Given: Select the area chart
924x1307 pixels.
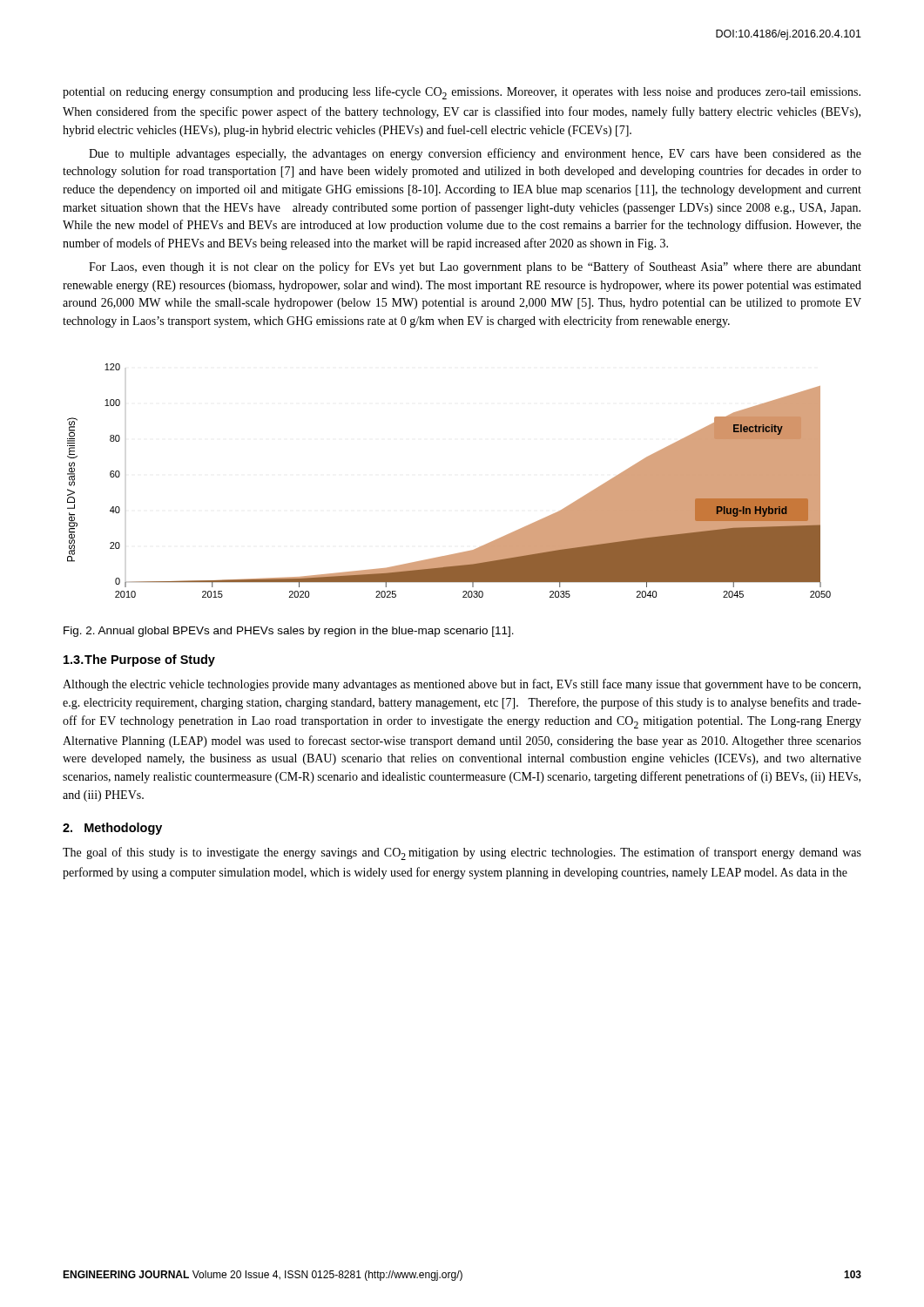Looking at the screenshot, I should [x=462, y=483].
